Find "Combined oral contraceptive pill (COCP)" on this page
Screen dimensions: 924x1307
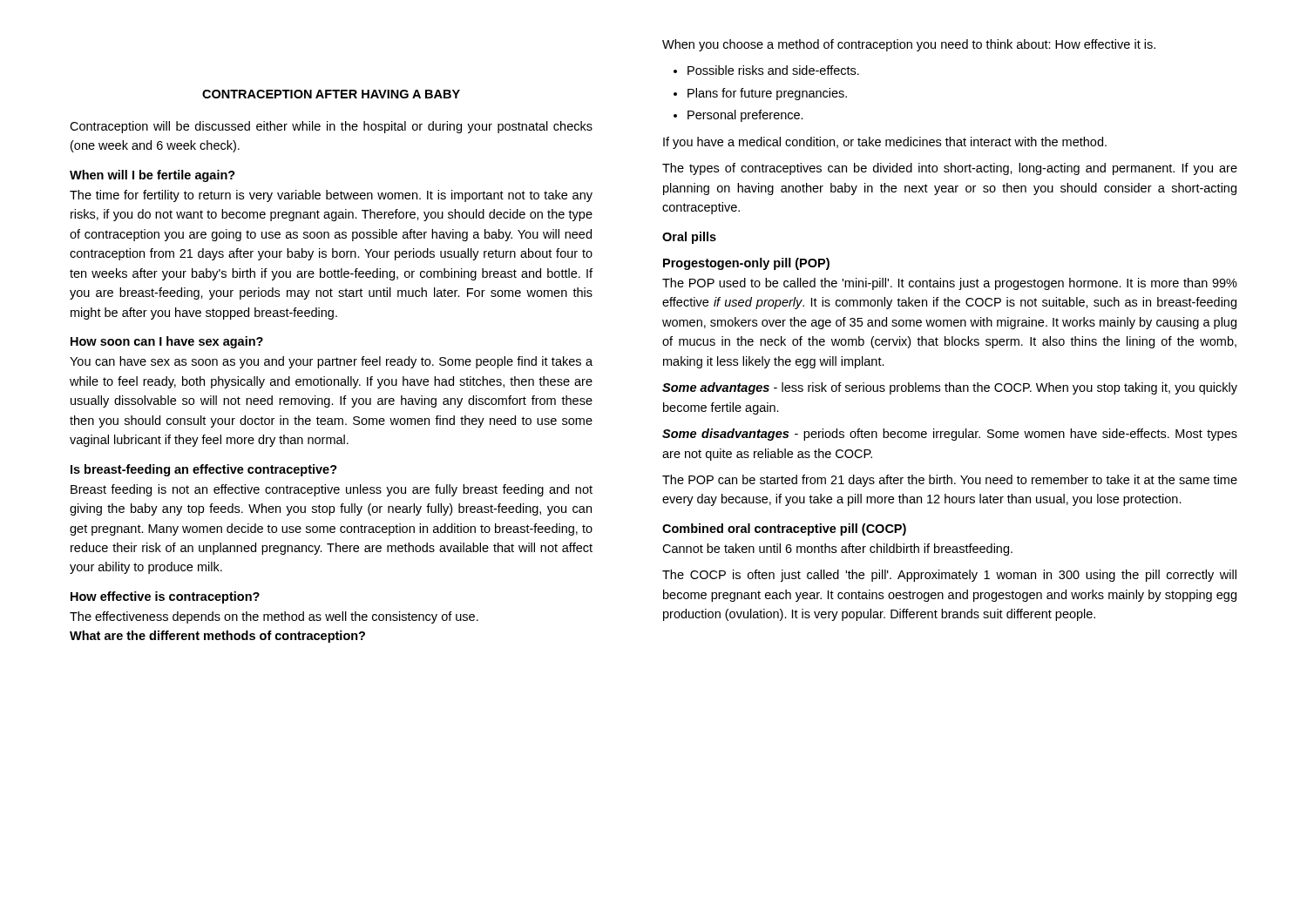click(x=784, y=529)
